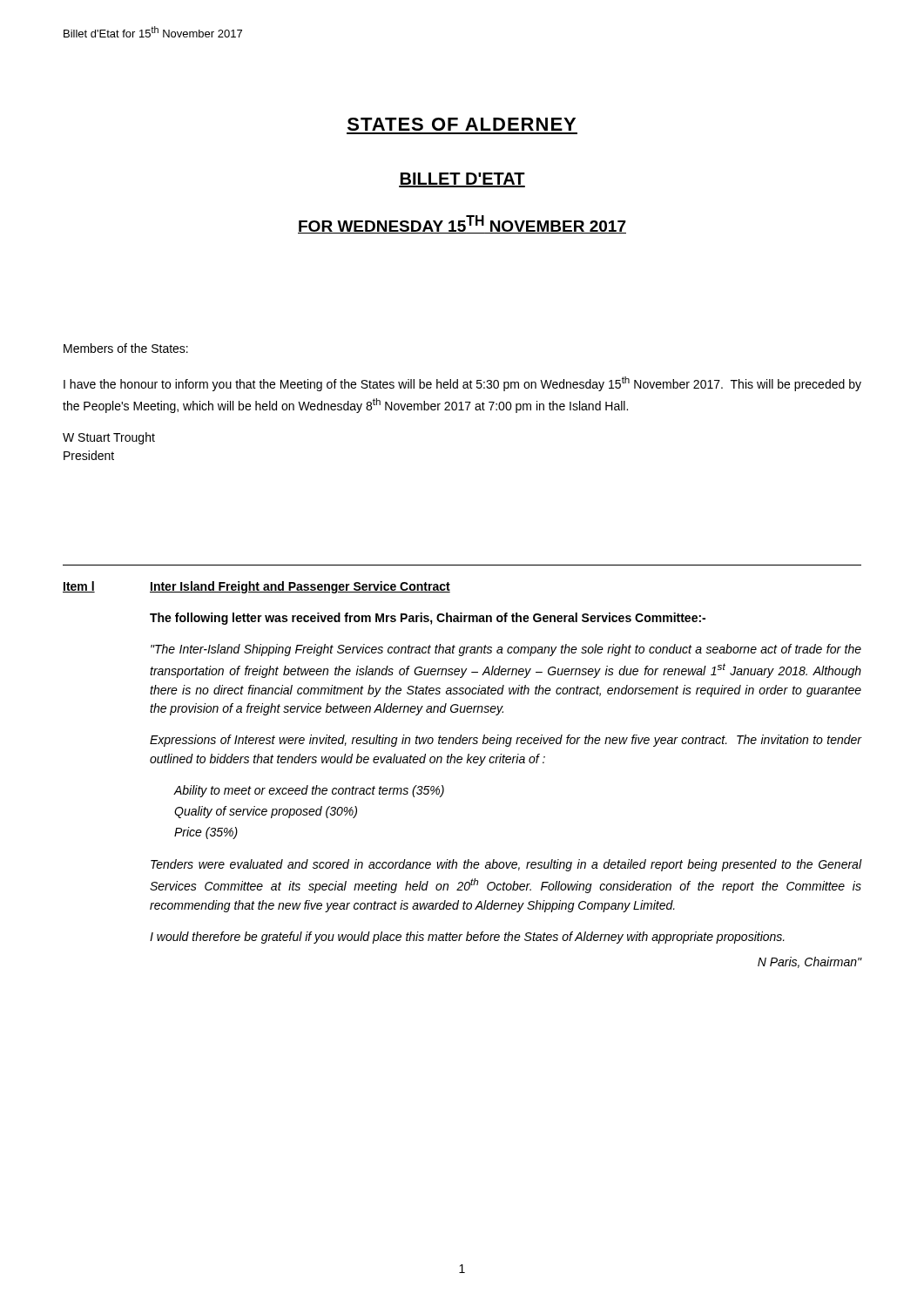The height and width of the screenshot is (1307, 924).
Task: Locate the text block with the text "Tenders were evaluated"
Action: click(506, 885)
